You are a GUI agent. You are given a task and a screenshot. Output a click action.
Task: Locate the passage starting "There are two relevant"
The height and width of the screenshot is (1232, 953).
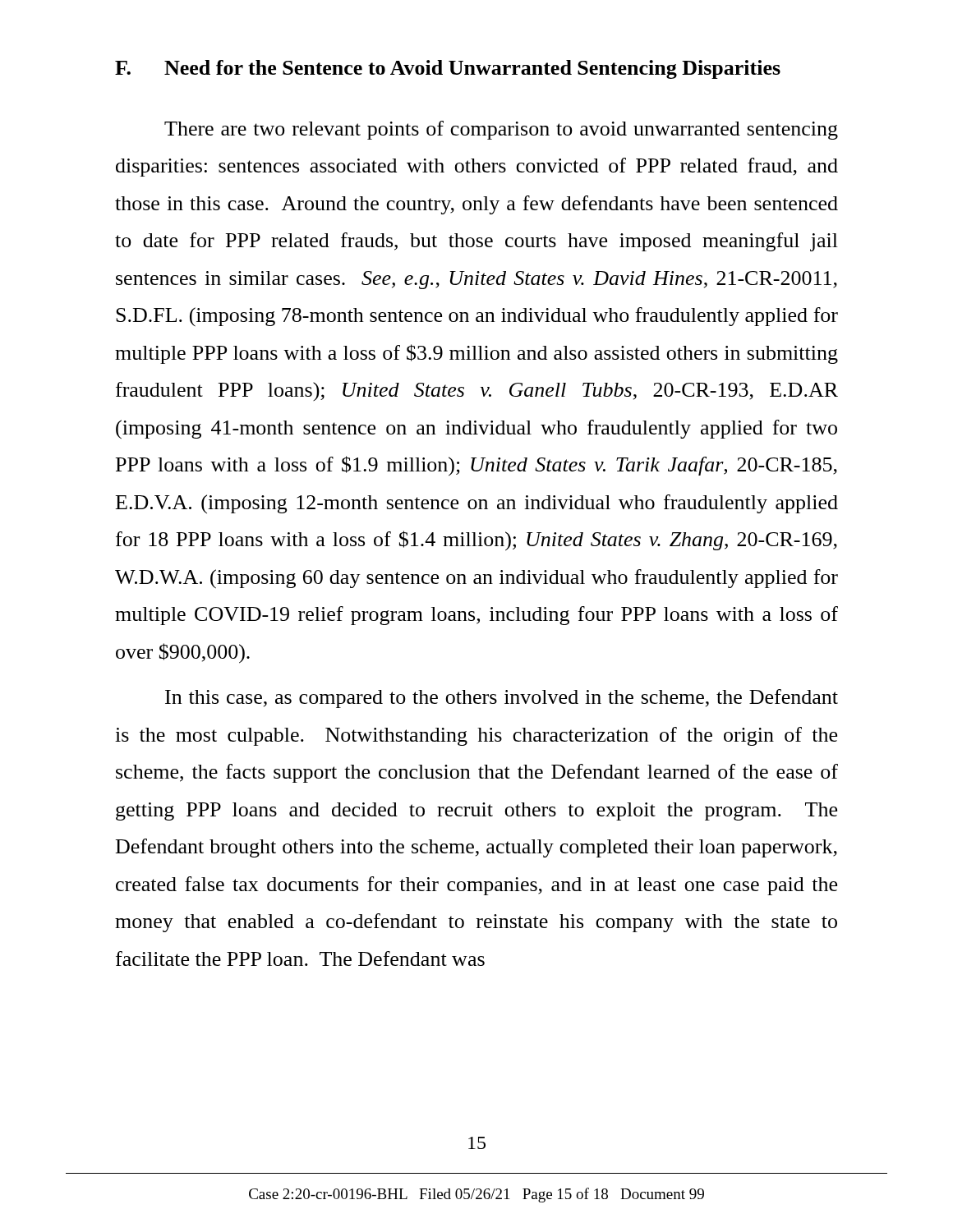pyautogui.click(x=476, y=390)
